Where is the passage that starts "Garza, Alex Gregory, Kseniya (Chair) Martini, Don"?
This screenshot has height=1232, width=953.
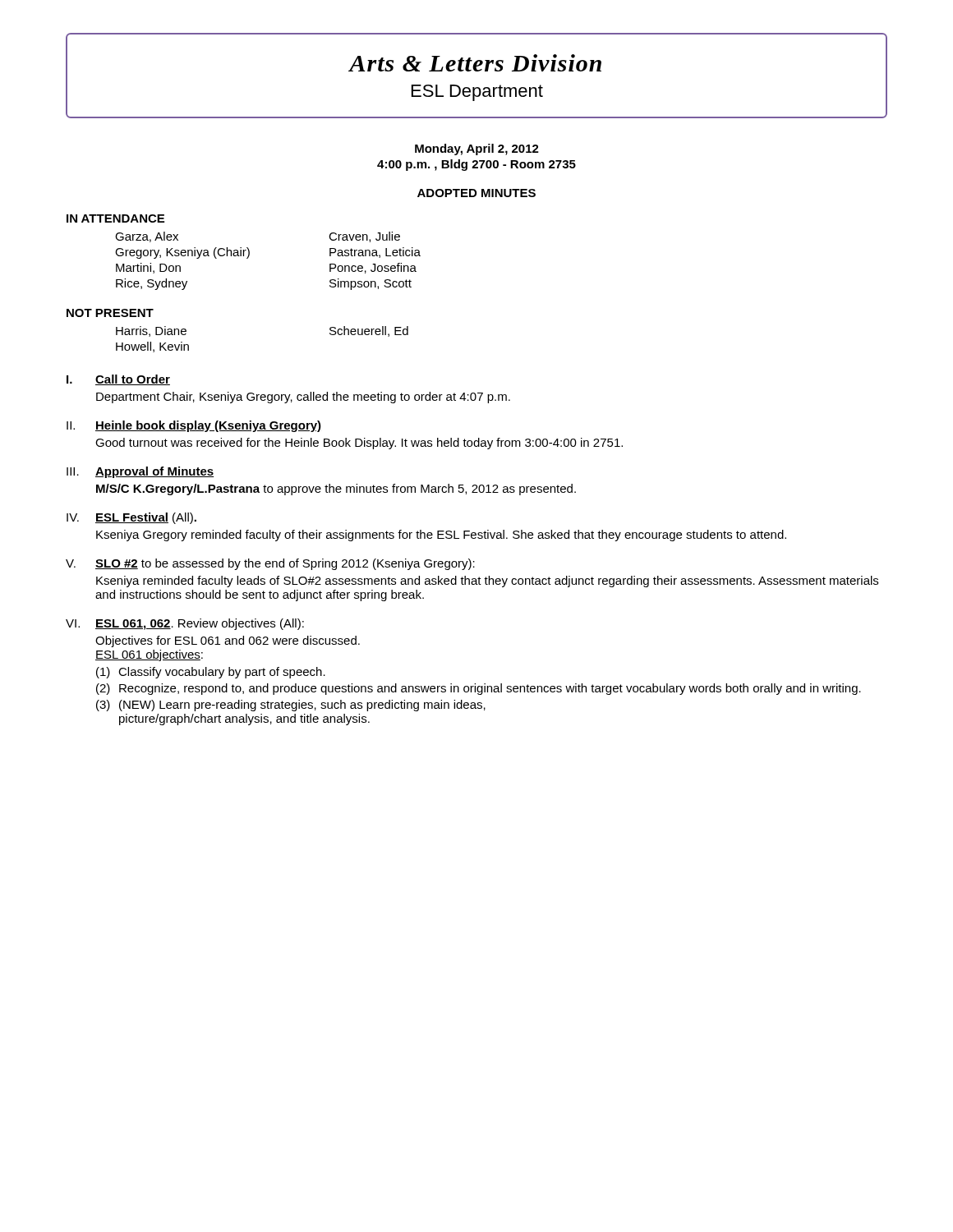[329, 260]
